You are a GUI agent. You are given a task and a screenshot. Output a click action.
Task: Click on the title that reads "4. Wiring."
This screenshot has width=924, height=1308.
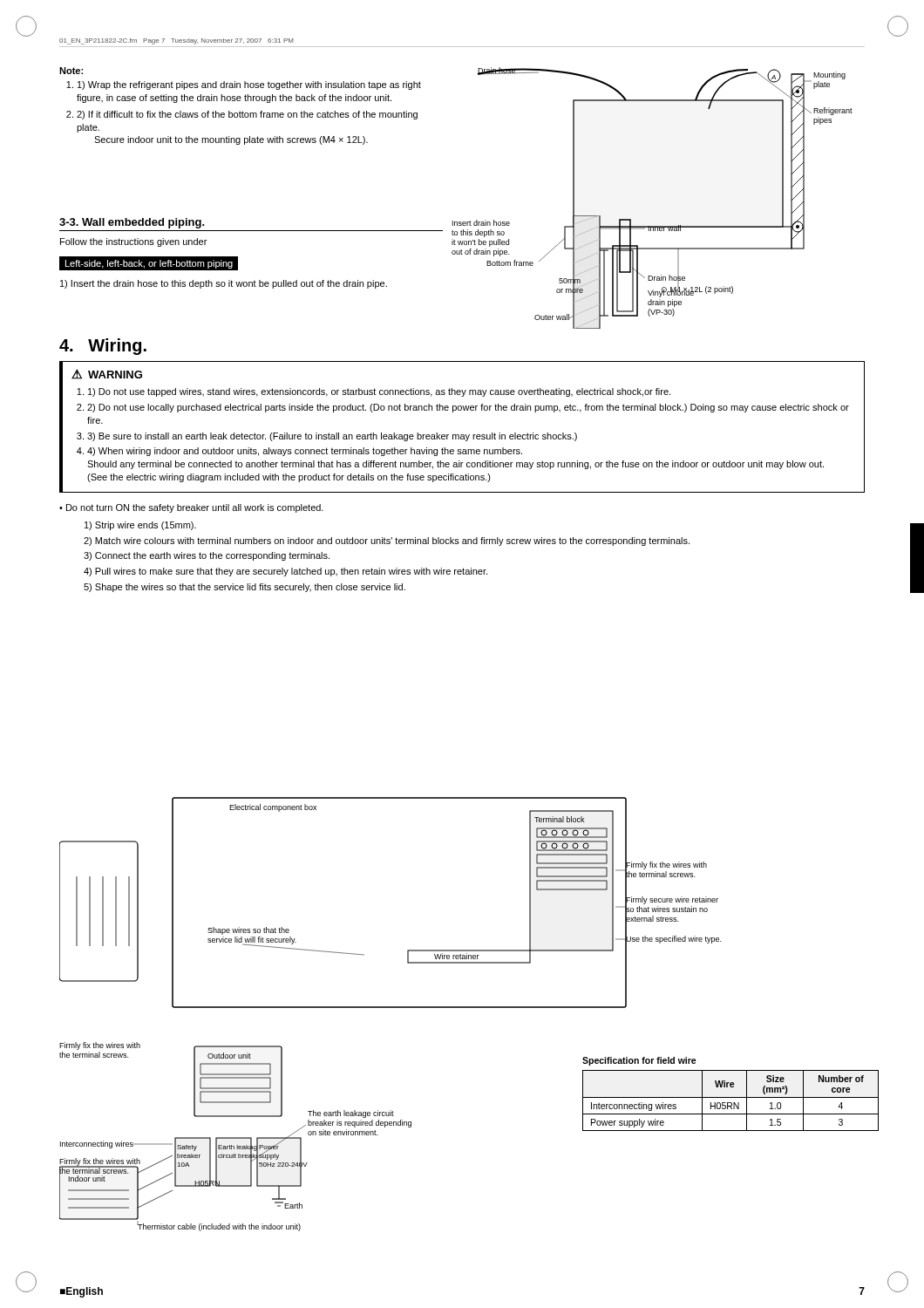pyautogui.click(x=103, y=345)
